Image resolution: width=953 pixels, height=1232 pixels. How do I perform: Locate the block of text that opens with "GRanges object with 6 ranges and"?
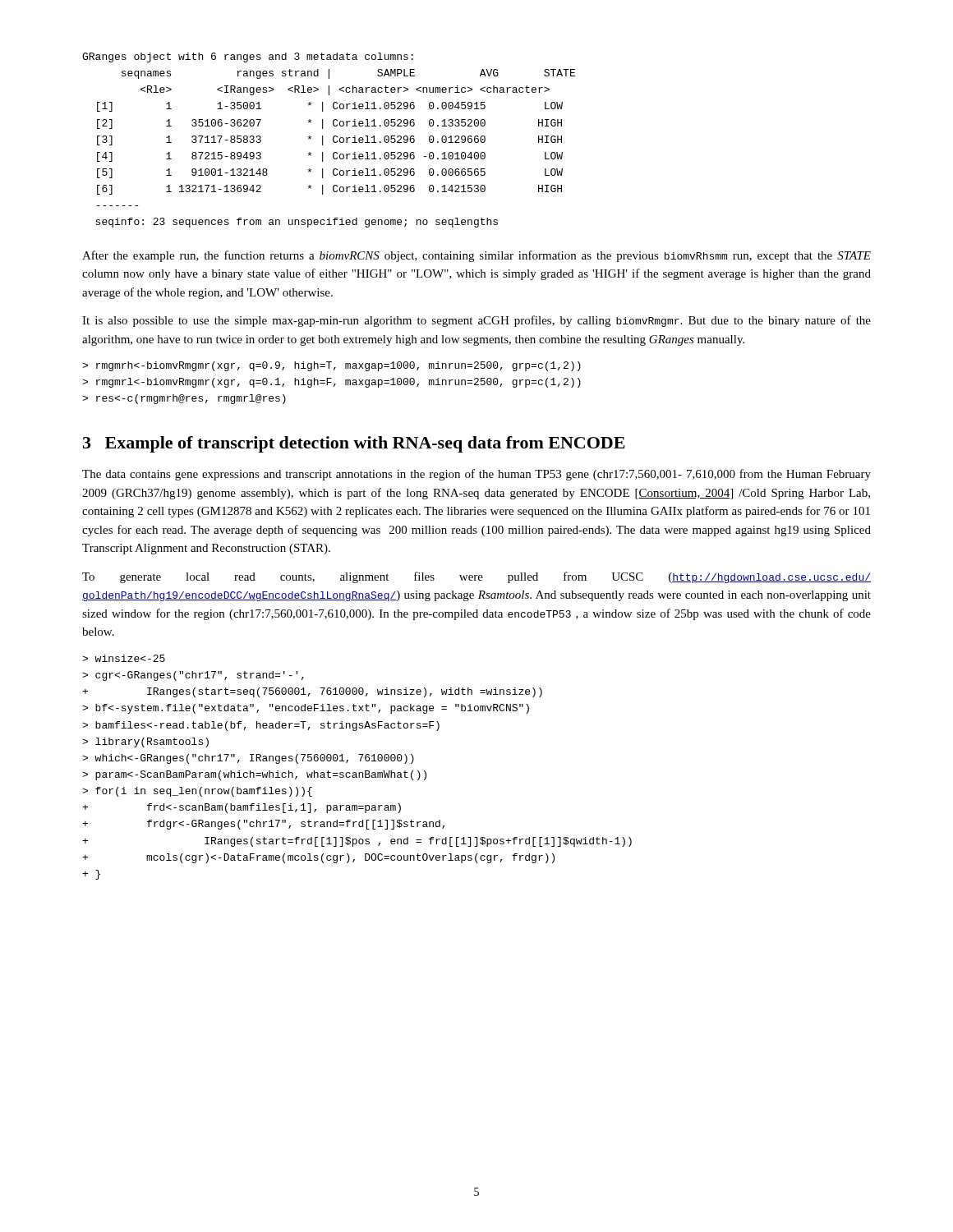[476, 140]
